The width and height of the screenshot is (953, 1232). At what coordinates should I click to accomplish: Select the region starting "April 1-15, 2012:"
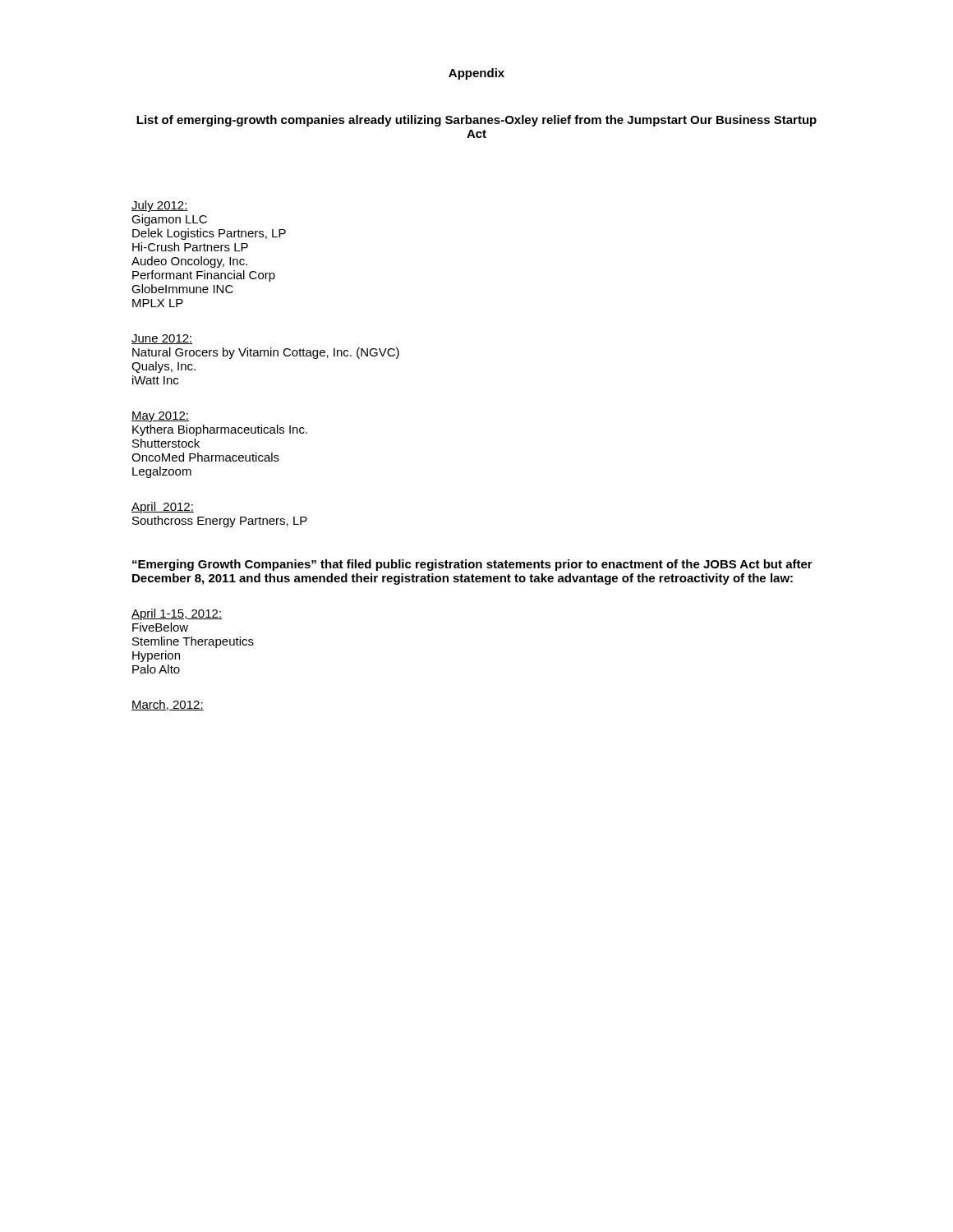point(177,614)
